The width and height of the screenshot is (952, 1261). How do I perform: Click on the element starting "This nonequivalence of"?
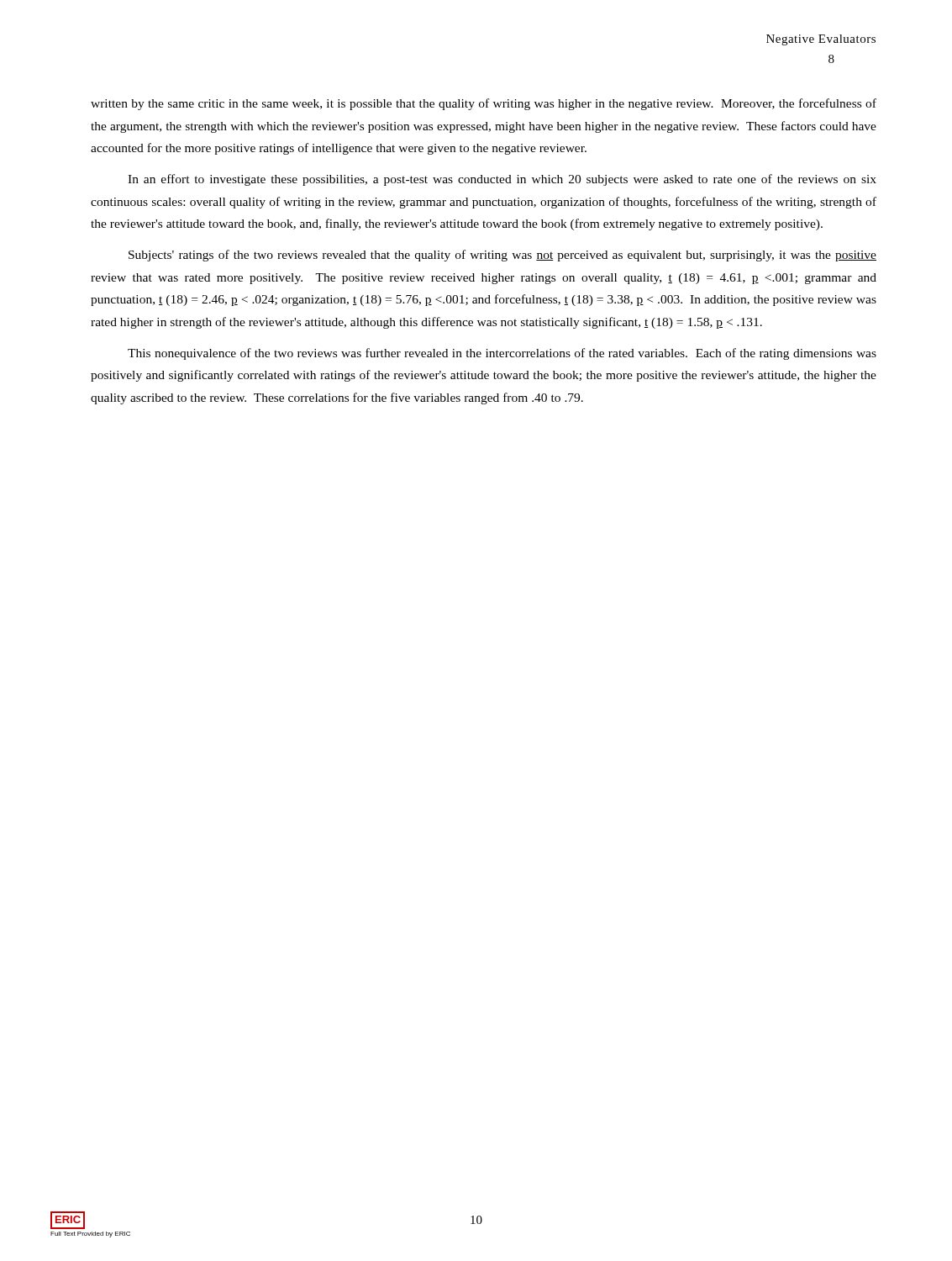(x=484, y=375)
